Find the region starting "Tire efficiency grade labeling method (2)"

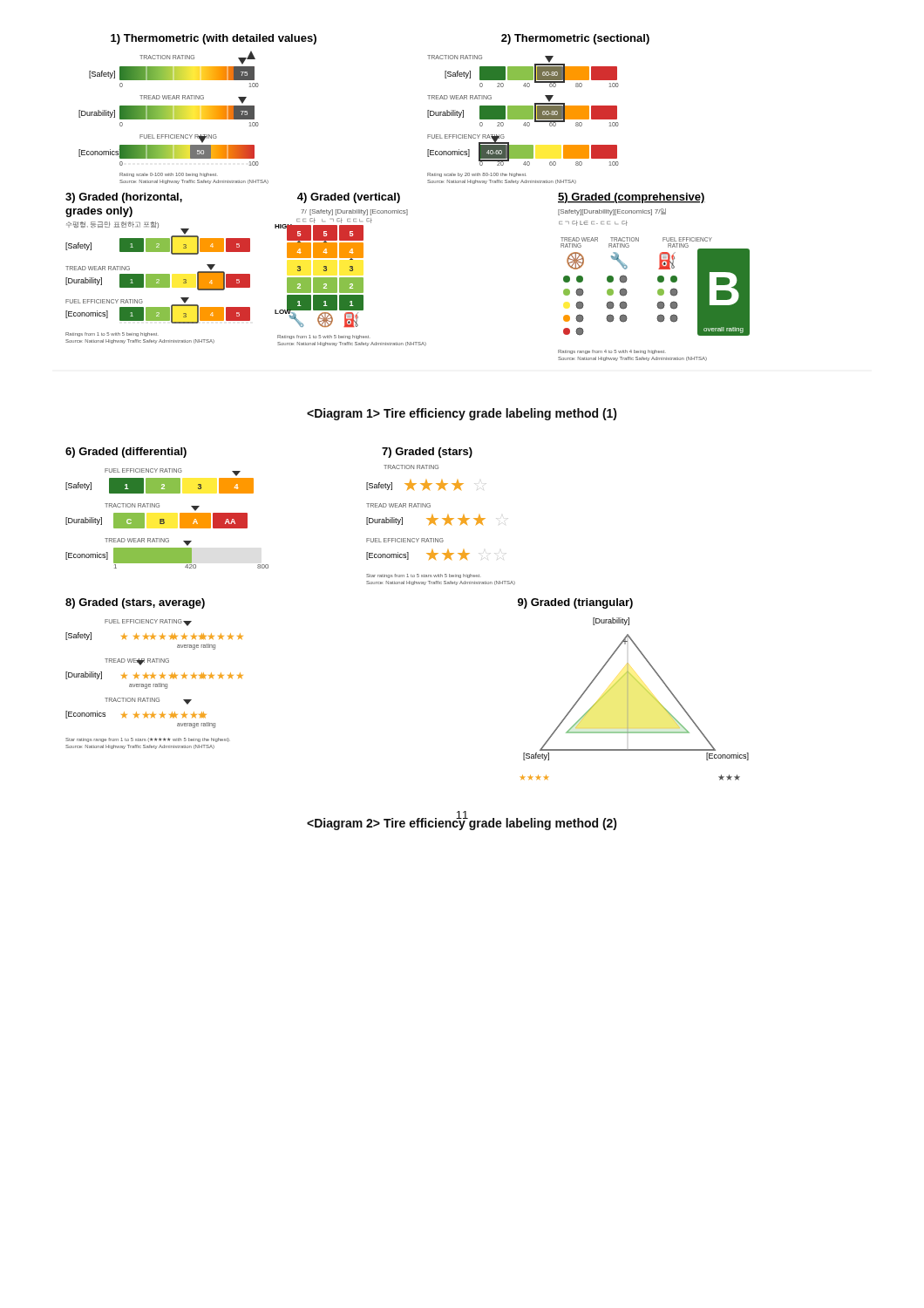462,823
